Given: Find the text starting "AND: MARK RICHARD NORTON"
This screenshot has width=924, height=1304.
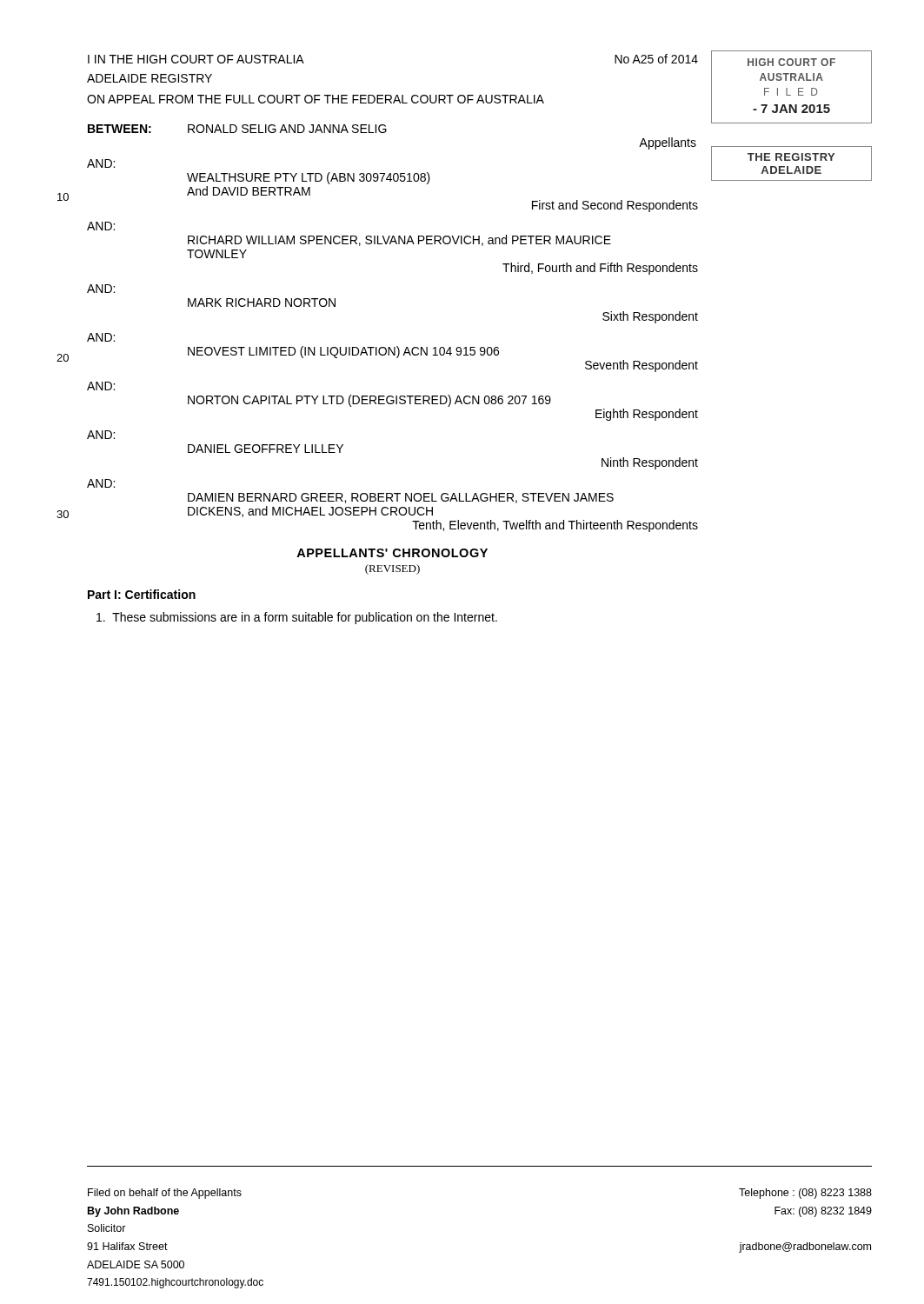Looking at the screenshot, I should pyautogui.click(x=101, y=289).
